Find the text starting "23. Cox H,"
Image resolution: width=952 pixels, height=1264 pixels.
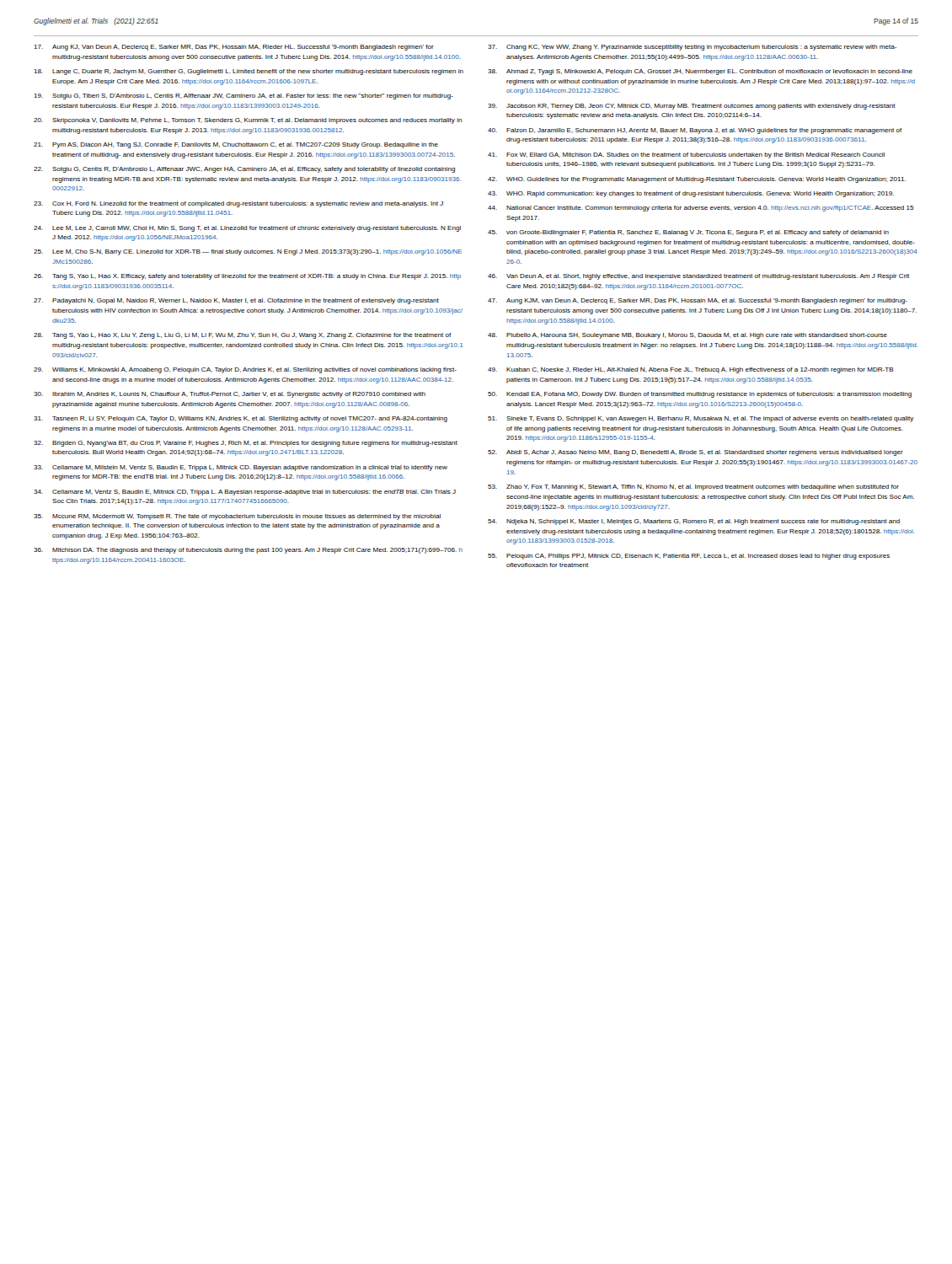(x=249, y=208)
